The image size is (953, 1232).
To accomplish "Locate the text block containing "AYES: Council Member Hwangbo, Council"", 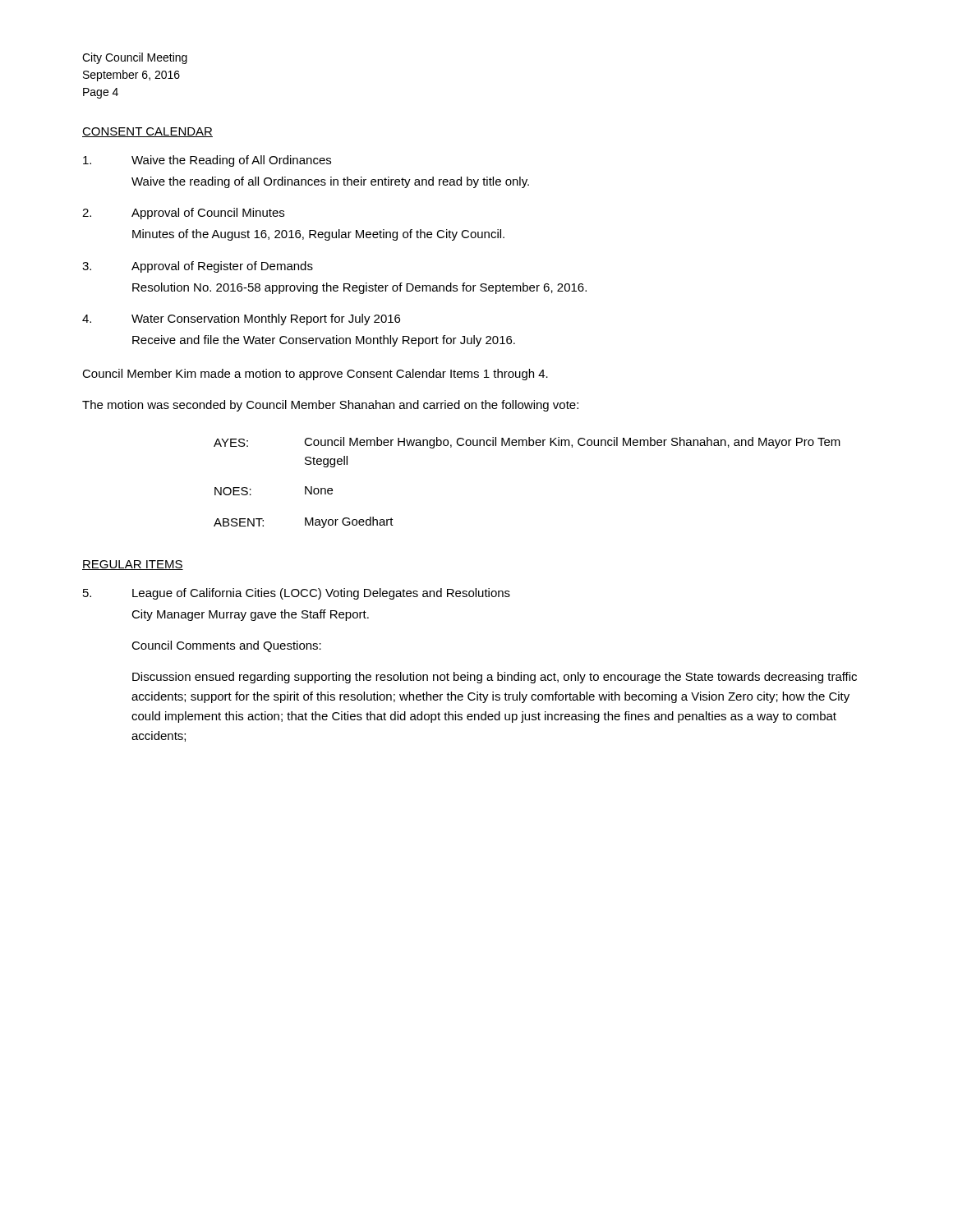I will (x=527, y=443).
